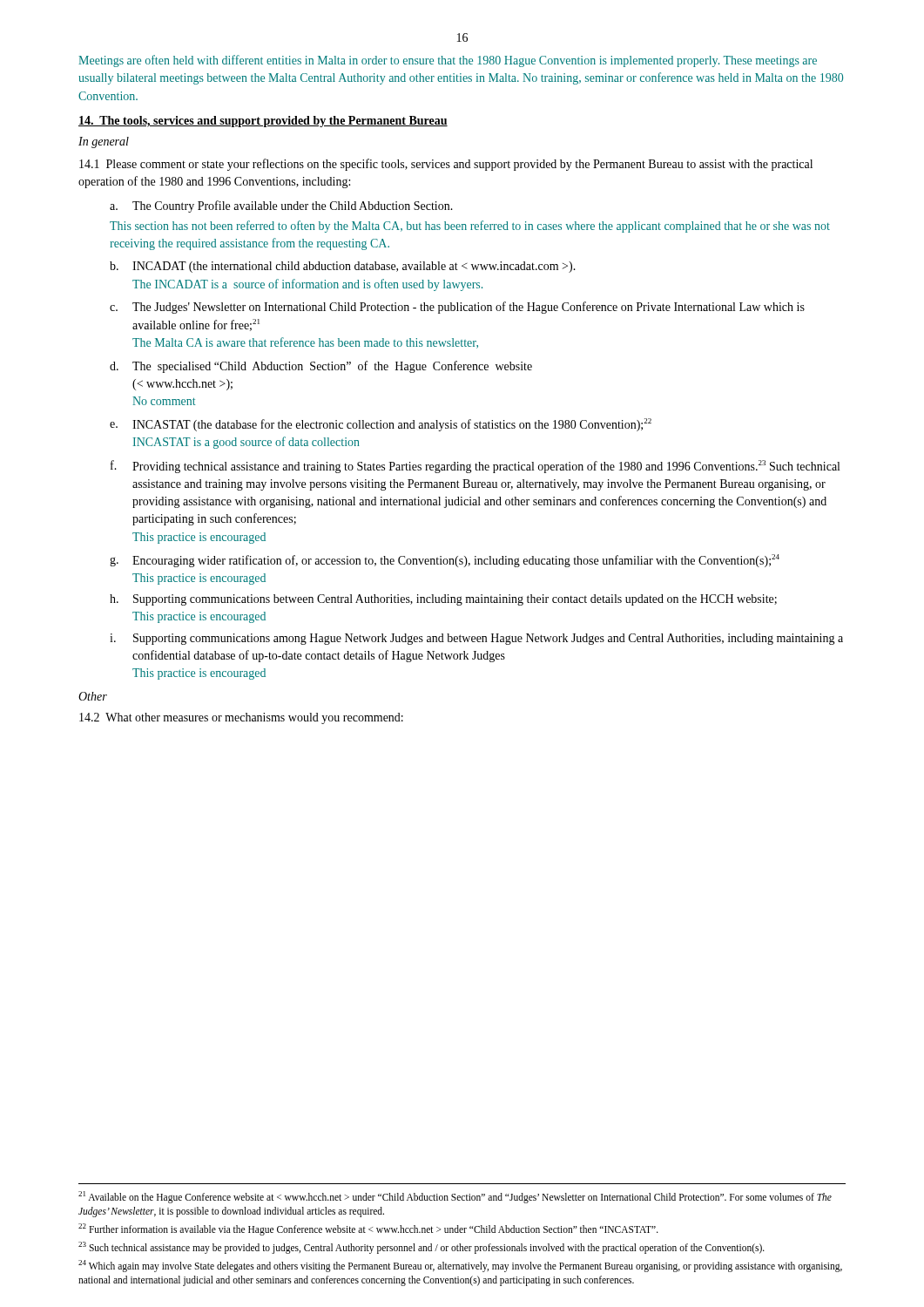The width and height of the screenshot is (924, 1307).
Task: Select the section header with the text "14. The tools, services and support provided by"
Action: 263,121
